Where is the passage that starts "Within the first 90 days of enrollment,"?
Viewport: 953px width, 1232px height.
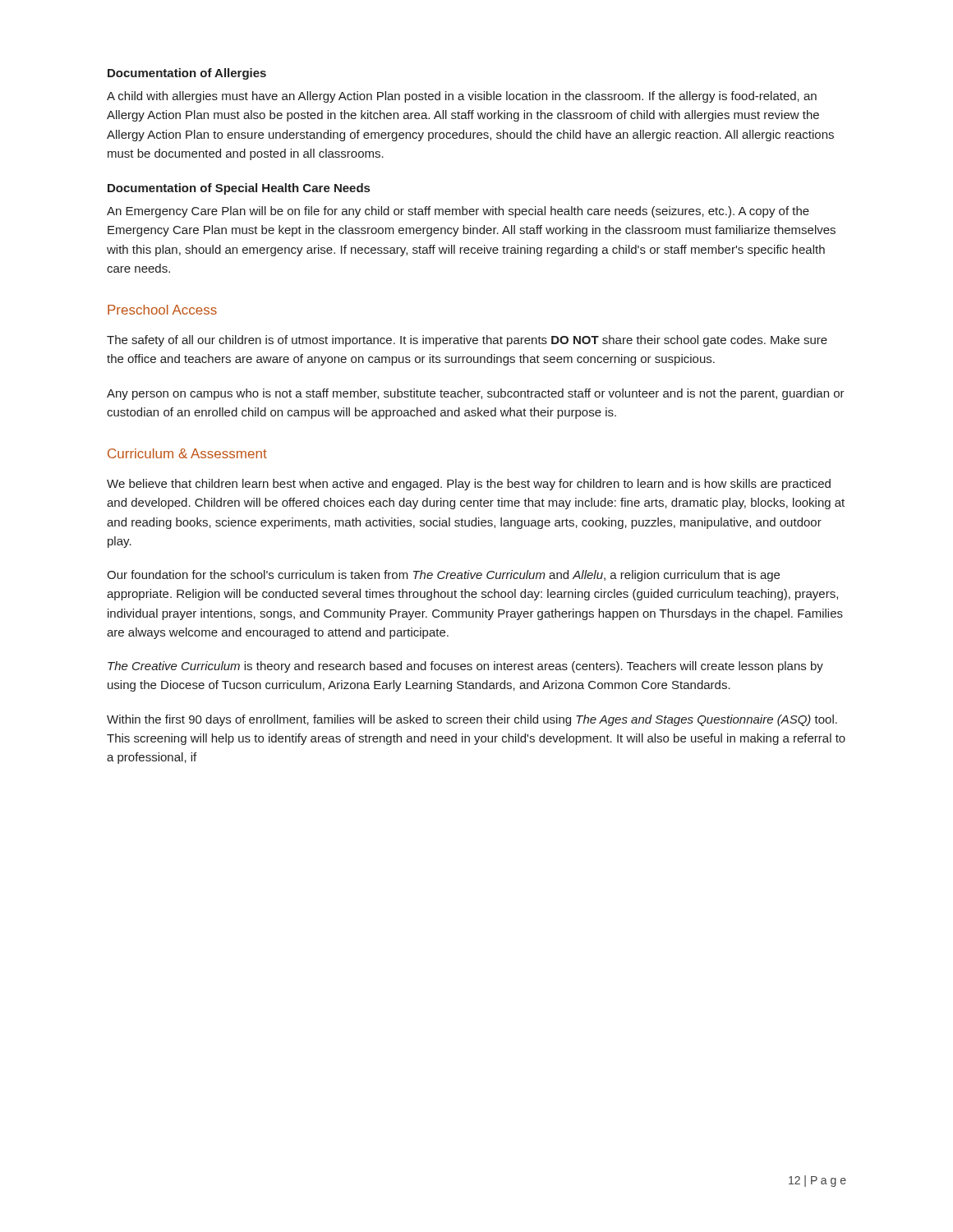pos(476,738)
